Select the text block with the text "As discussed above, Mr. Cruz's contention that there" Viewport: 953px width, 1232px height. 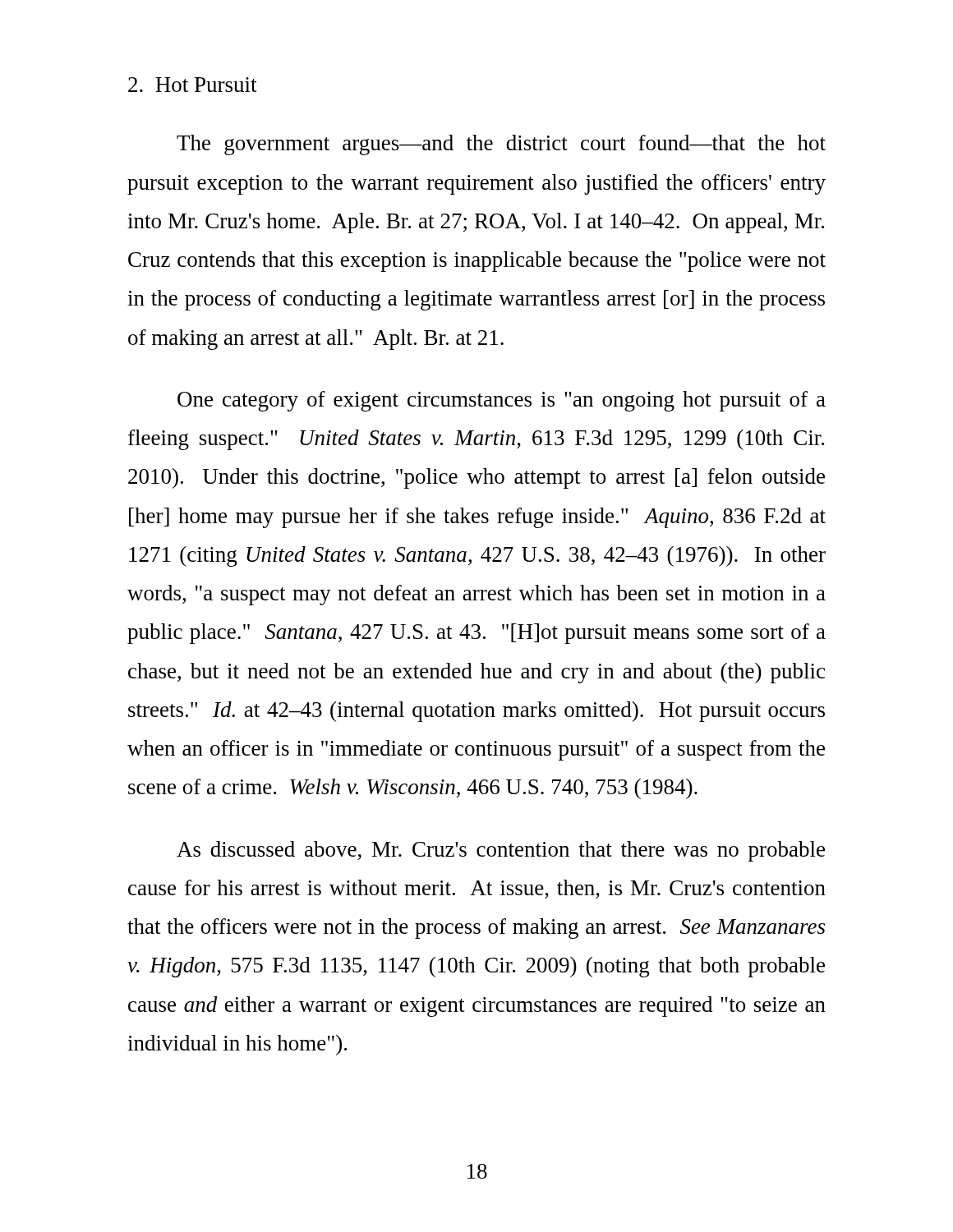[501, 851]
